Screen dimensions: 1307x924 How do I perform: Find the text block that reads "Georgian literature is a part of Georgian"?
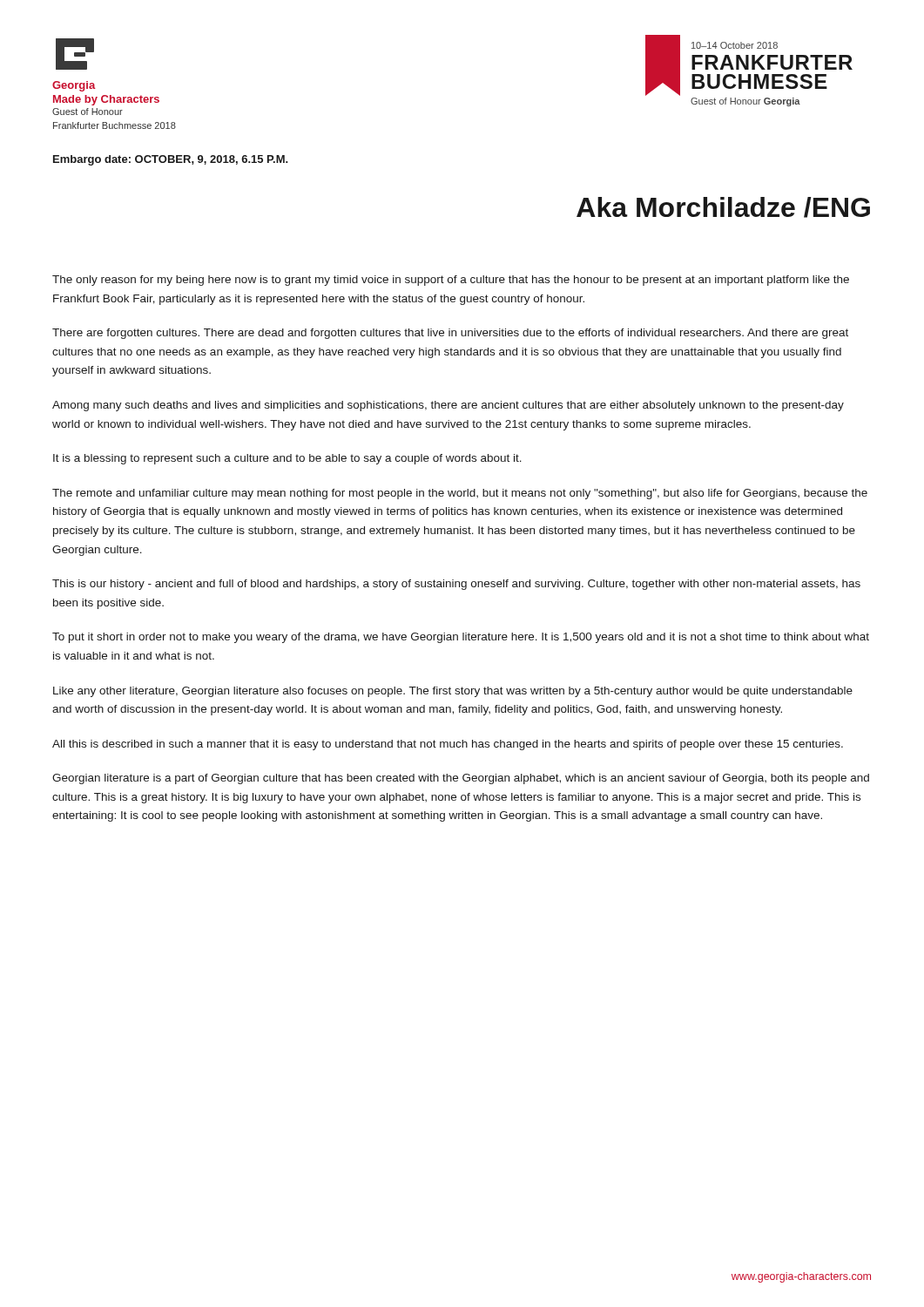point(461,797)
